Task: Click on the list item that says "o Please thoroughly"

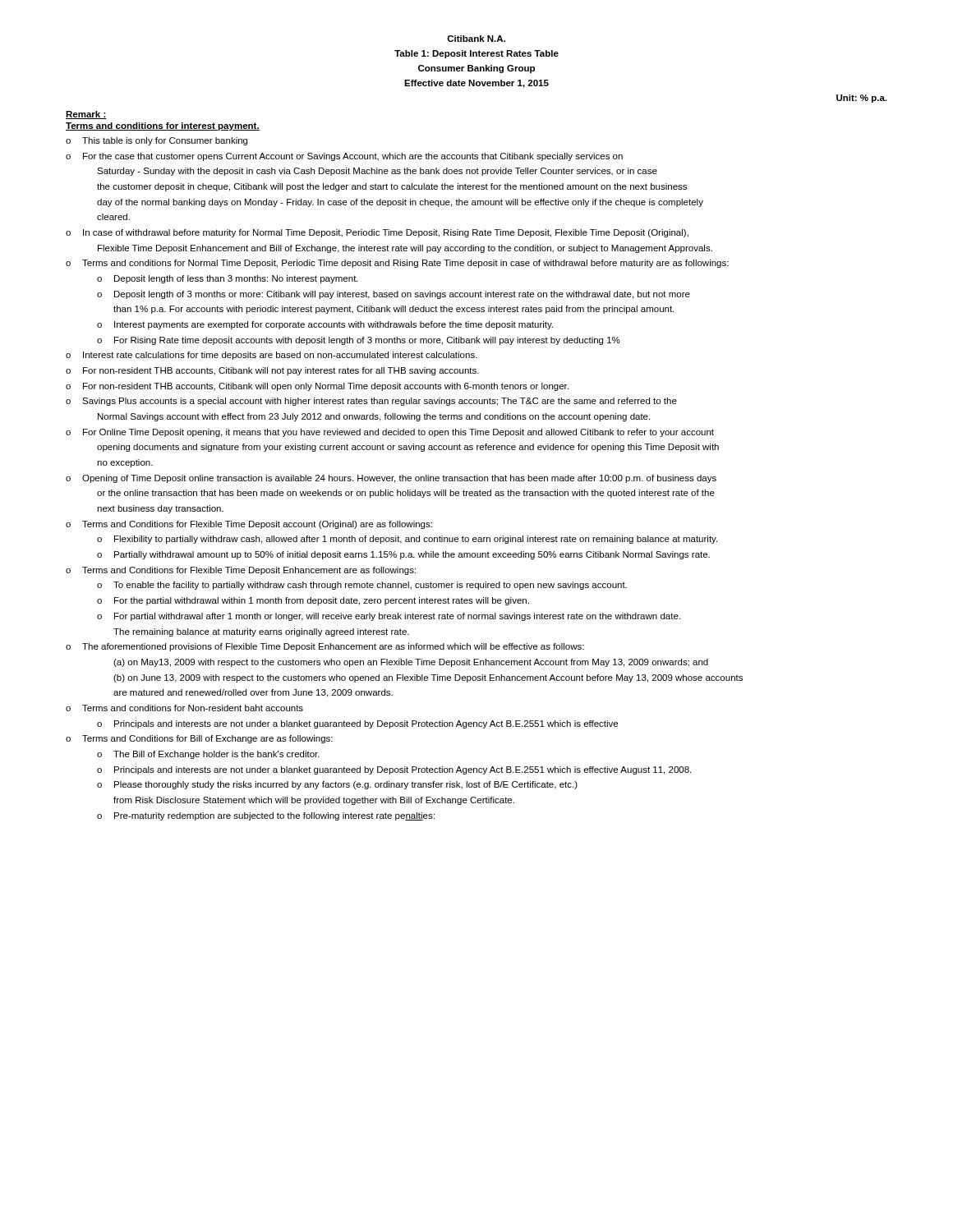Action: pyautogui.click(x=492, y=785)
